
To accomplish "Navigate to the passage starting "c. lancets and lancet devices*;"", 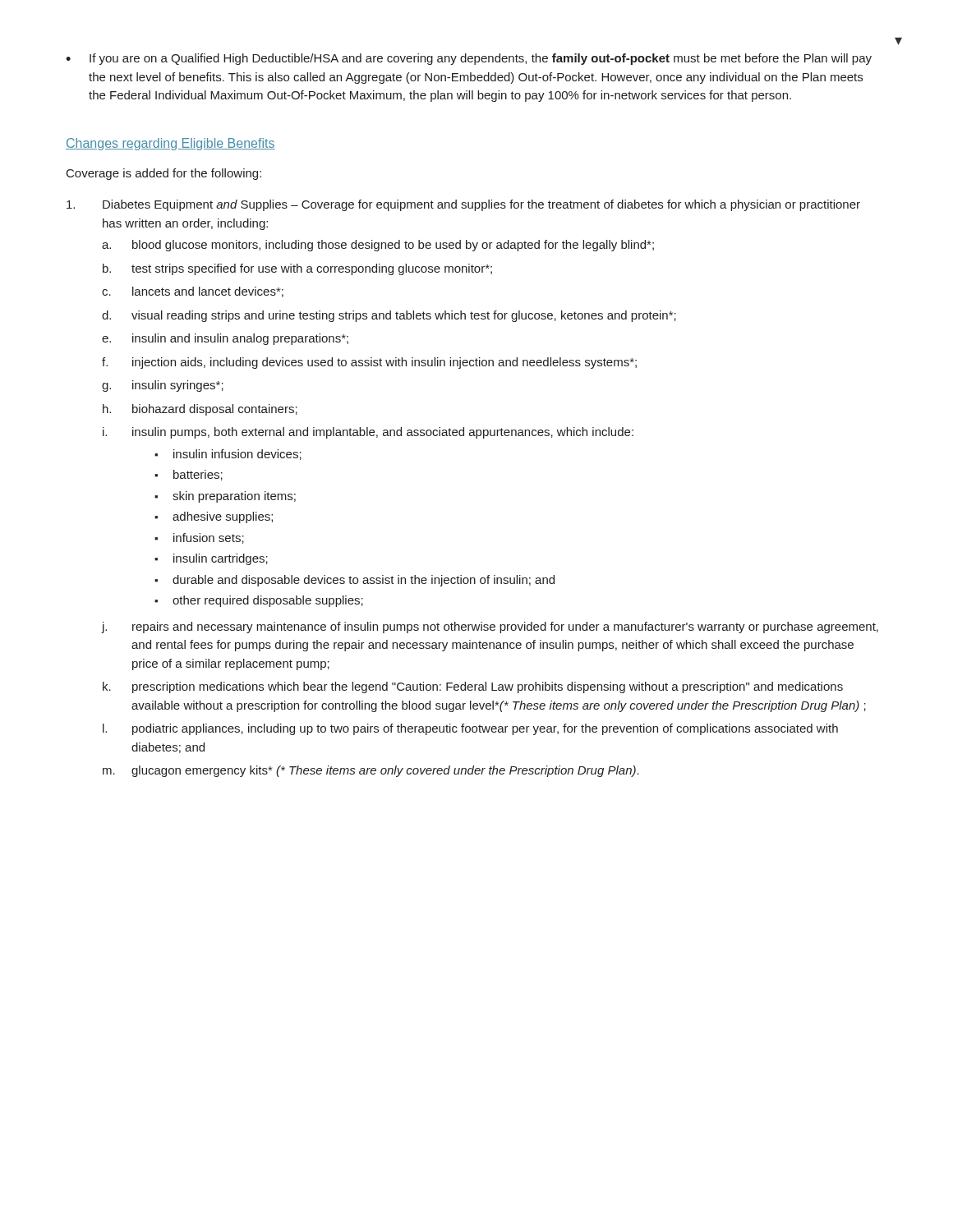I will tap(193, 292).
